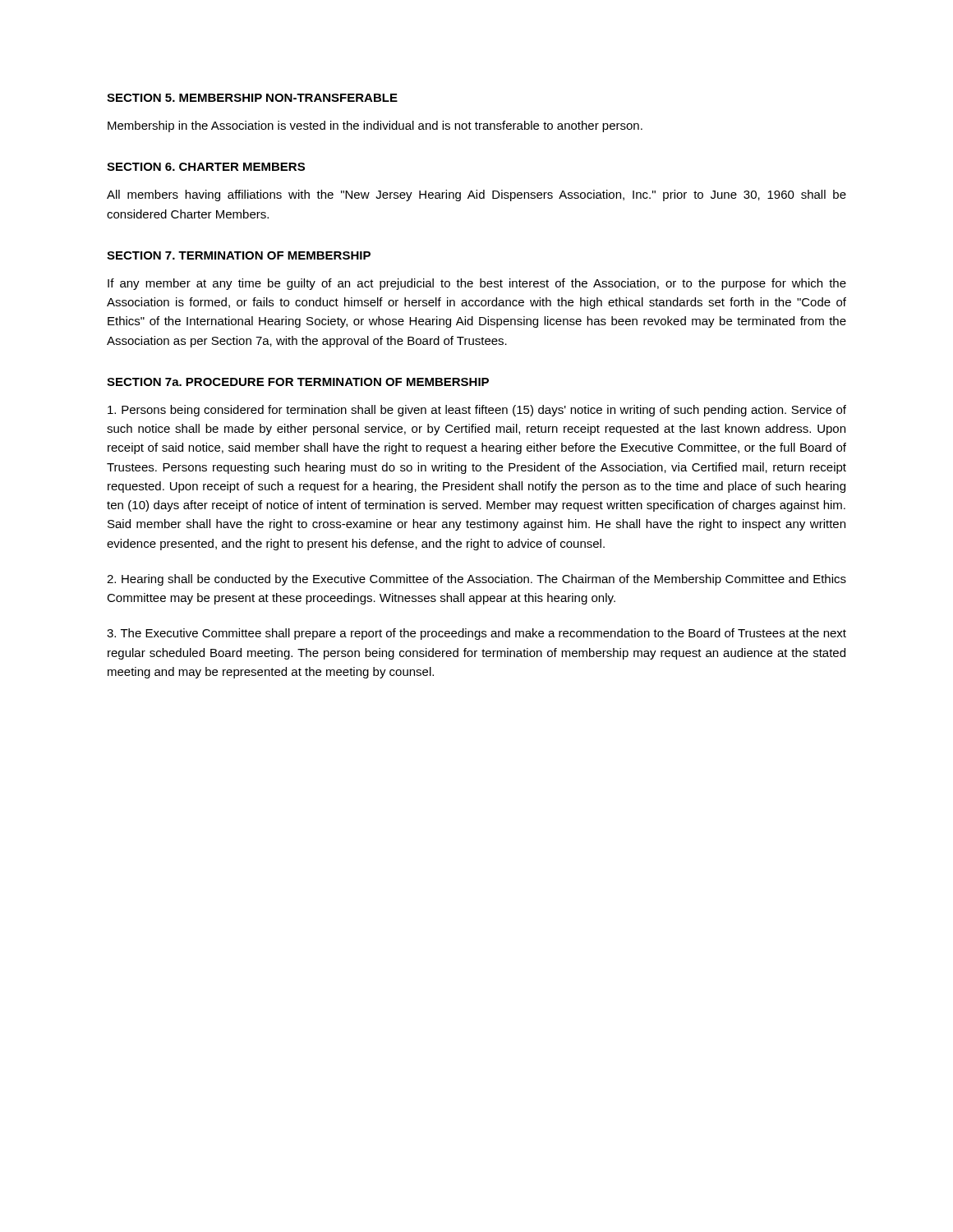The height and width of the screenshot is (1232, 953).
Task: Find the region starting "SECTION 5. MEMBERSHIP NON-TRANSFERABLE"
Action: tap(252, 97)
